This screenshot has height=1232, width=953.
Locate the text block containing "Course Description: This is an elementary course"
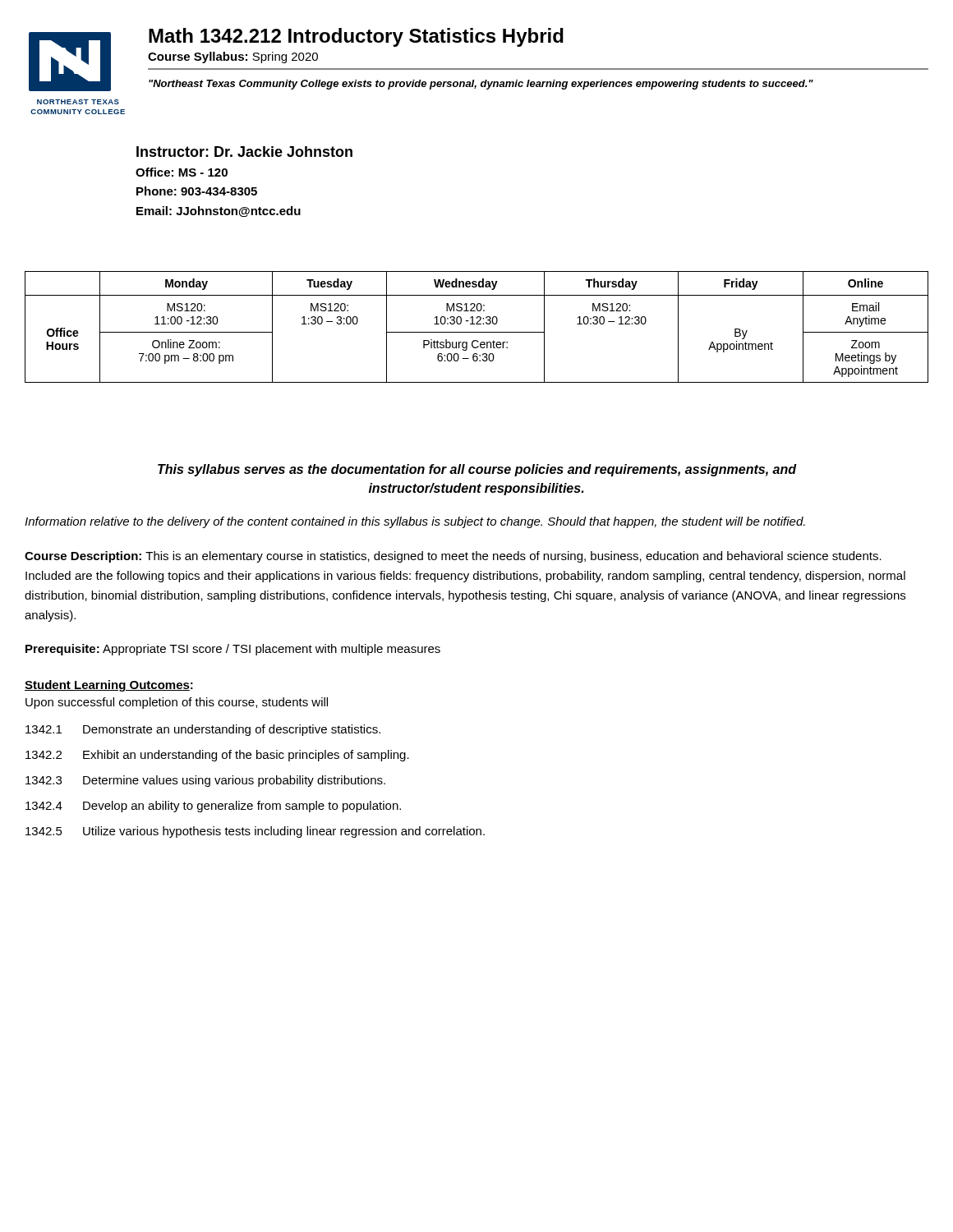tap(476, 585)
